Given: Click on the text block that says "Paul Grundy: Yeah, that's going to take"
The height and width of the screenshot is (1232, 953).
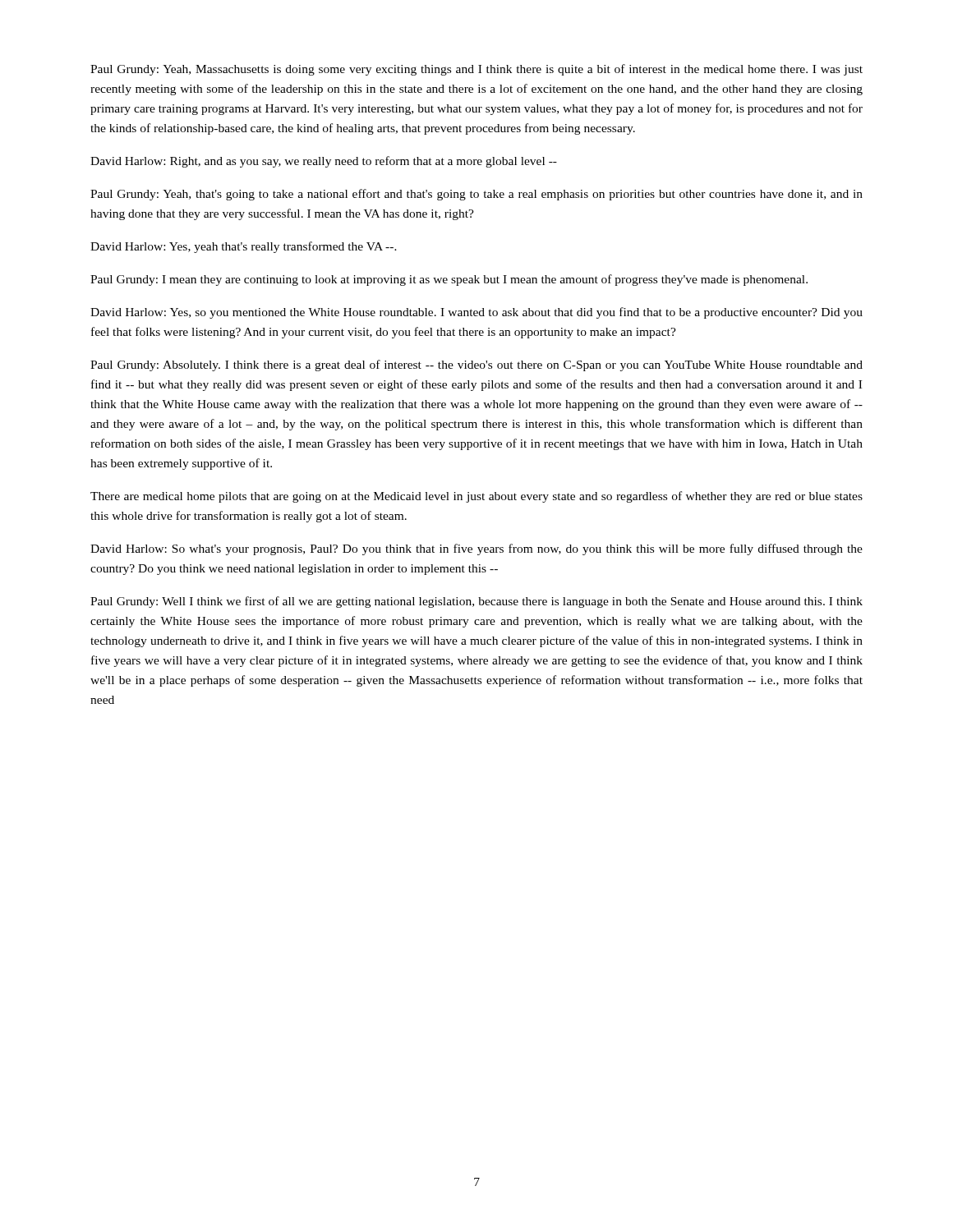Looking at the screenshot, I should (x=476, y=203).
